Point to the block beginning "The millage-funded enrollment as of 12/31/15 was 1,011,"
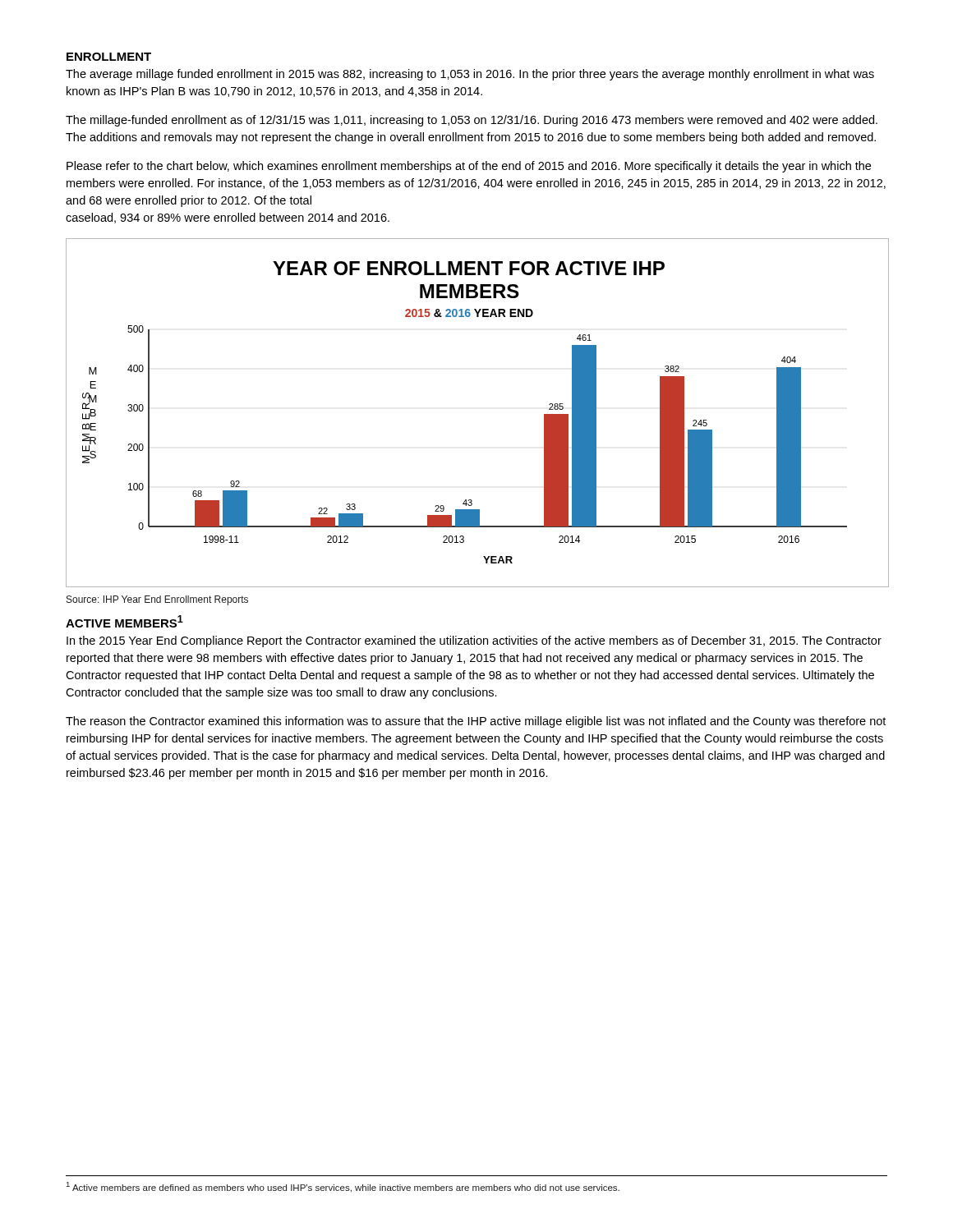 (472, 129)
